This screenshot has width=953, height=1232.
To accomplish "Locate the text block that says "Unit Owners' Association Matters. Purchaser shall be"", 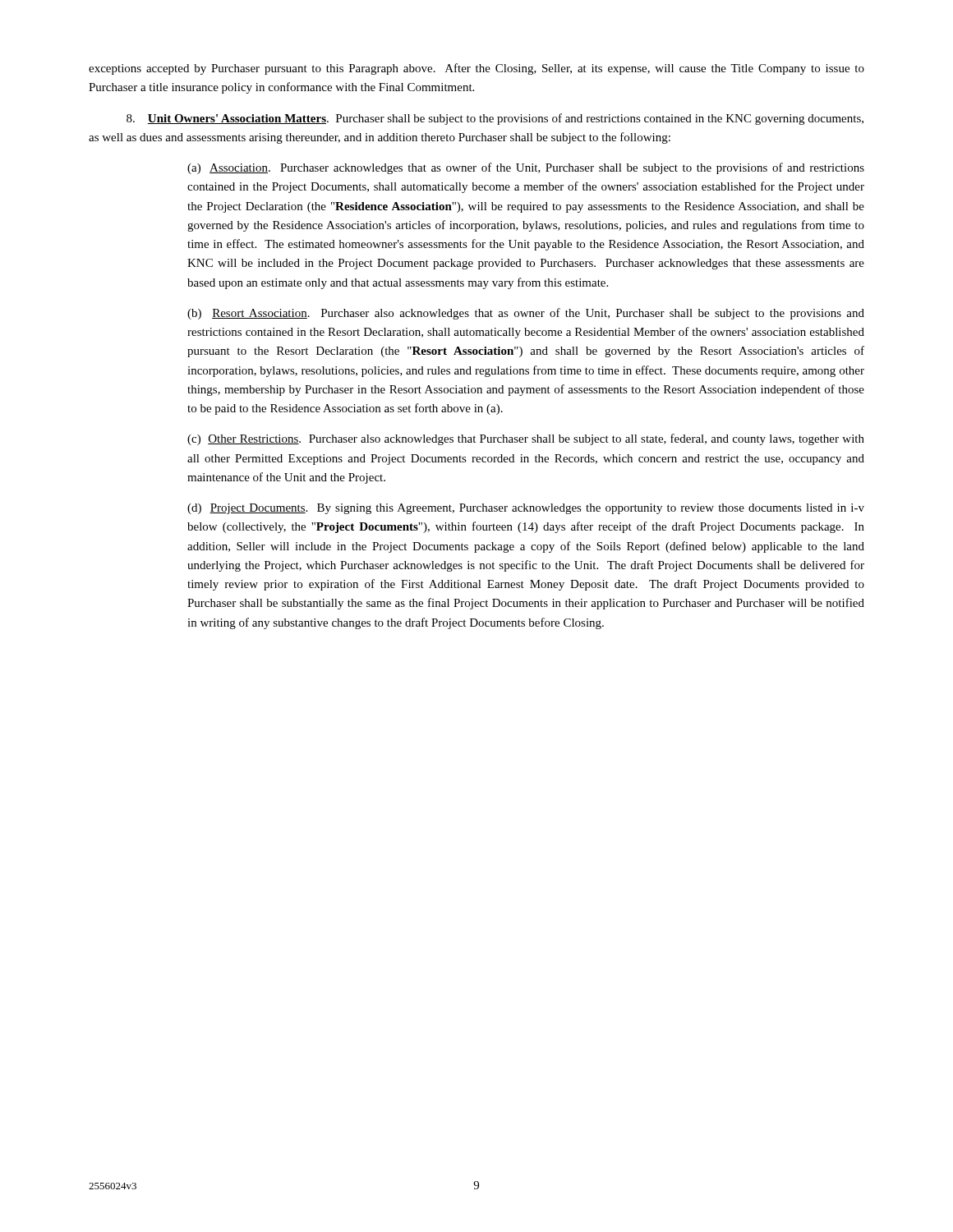I will [476, 127].
